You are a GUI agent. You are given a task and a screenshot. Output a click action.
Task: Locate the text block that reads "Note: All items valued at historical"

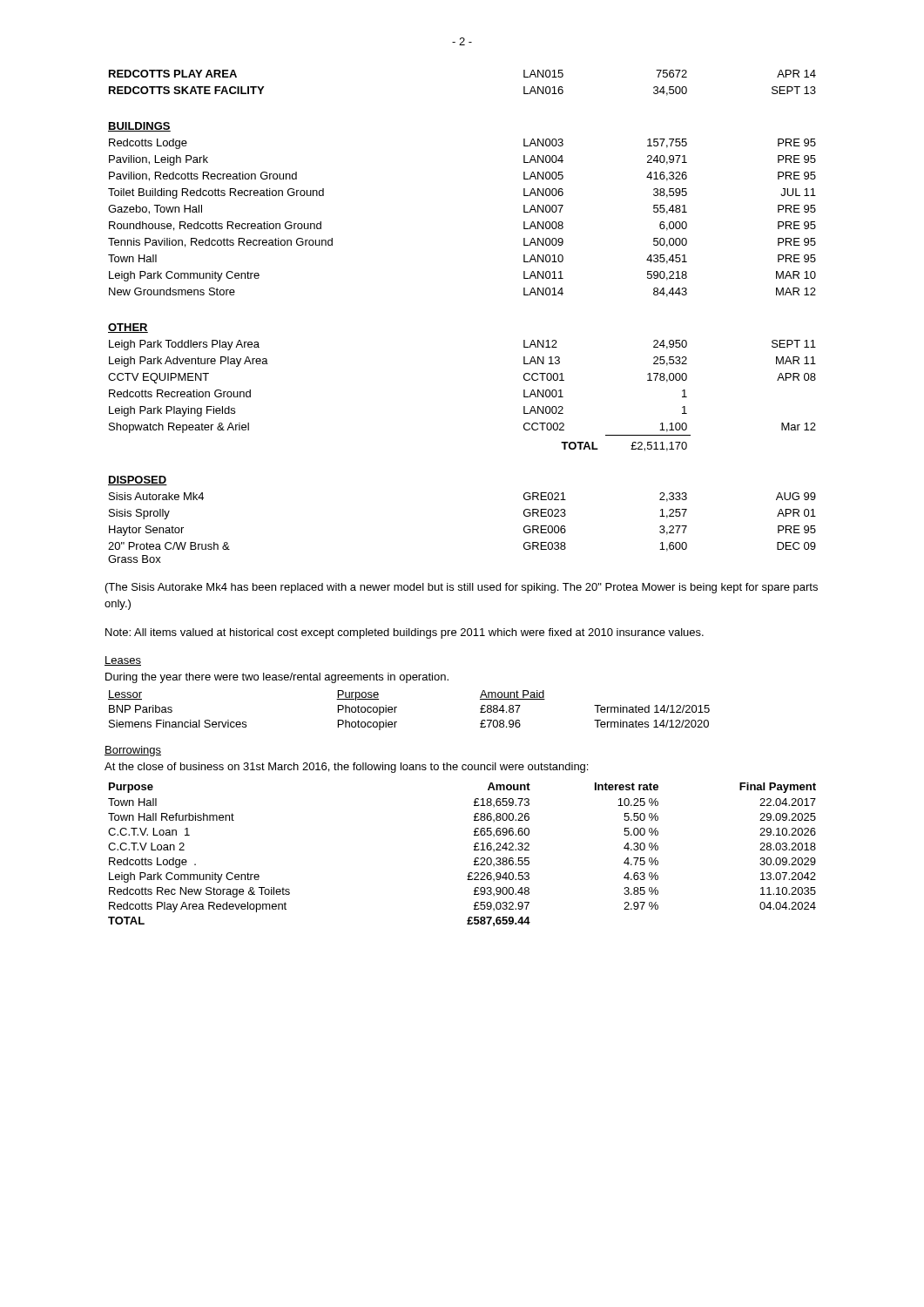coord(404,632)
